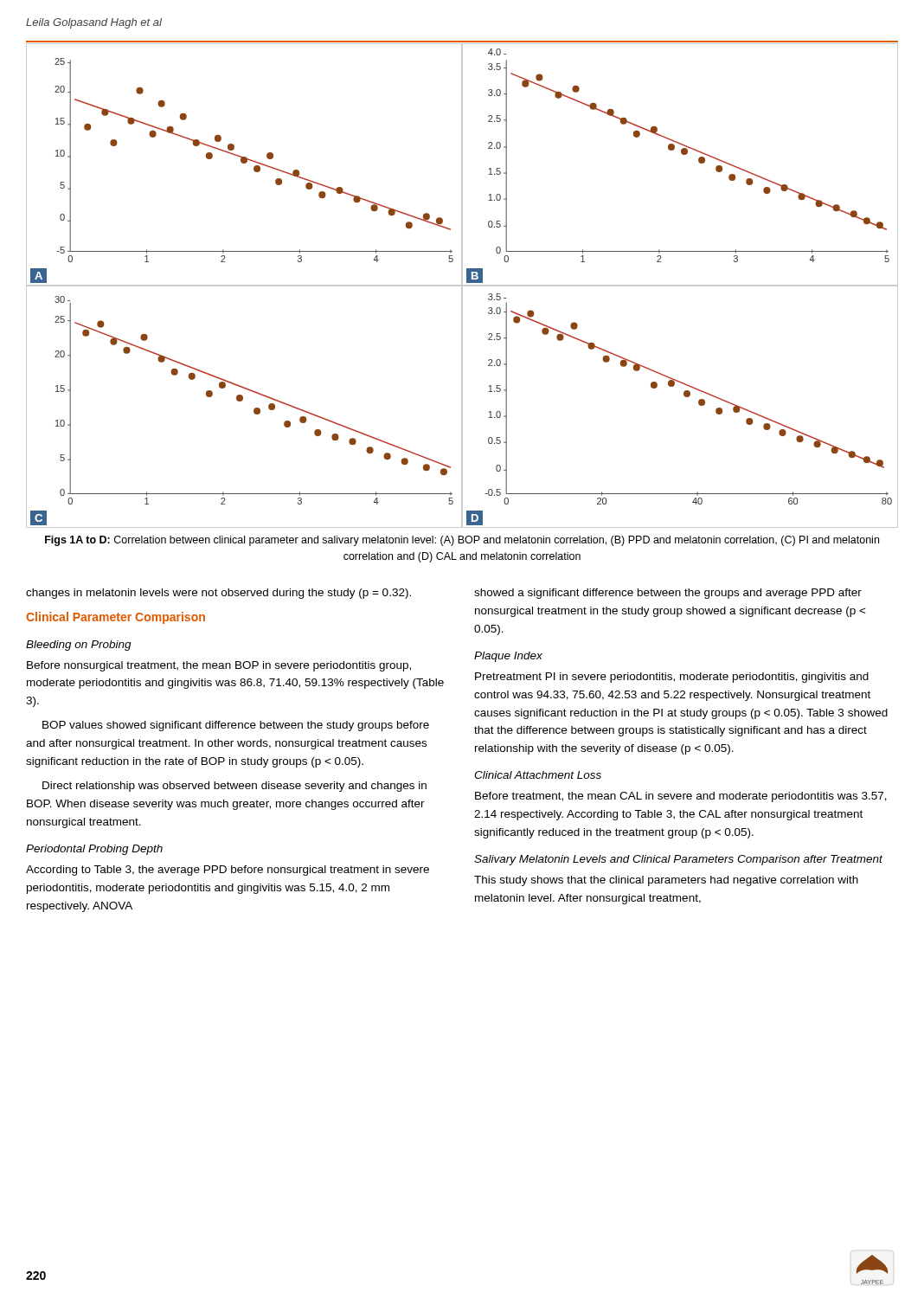The width and height of the screenshot is (924, 1298).
Task: Click on the text block that reads "Pretreatment PI in severe periodontitis, moderate periodontitis, gingivitis"
Action: 686,713
